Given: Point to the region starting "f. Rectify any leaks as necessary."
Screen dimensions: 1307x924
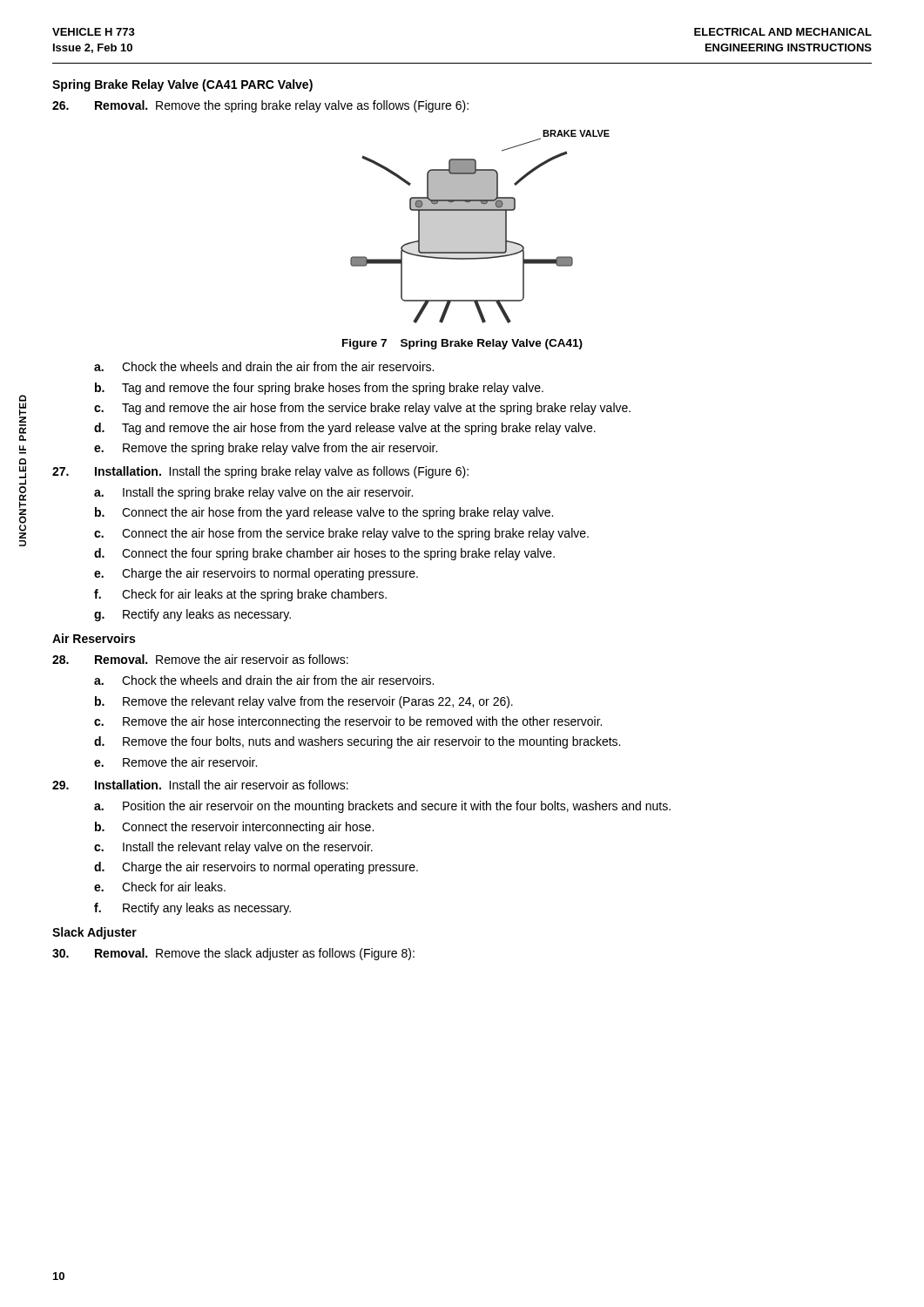Looking at the screenshot, I should click(x=192, y=909).
